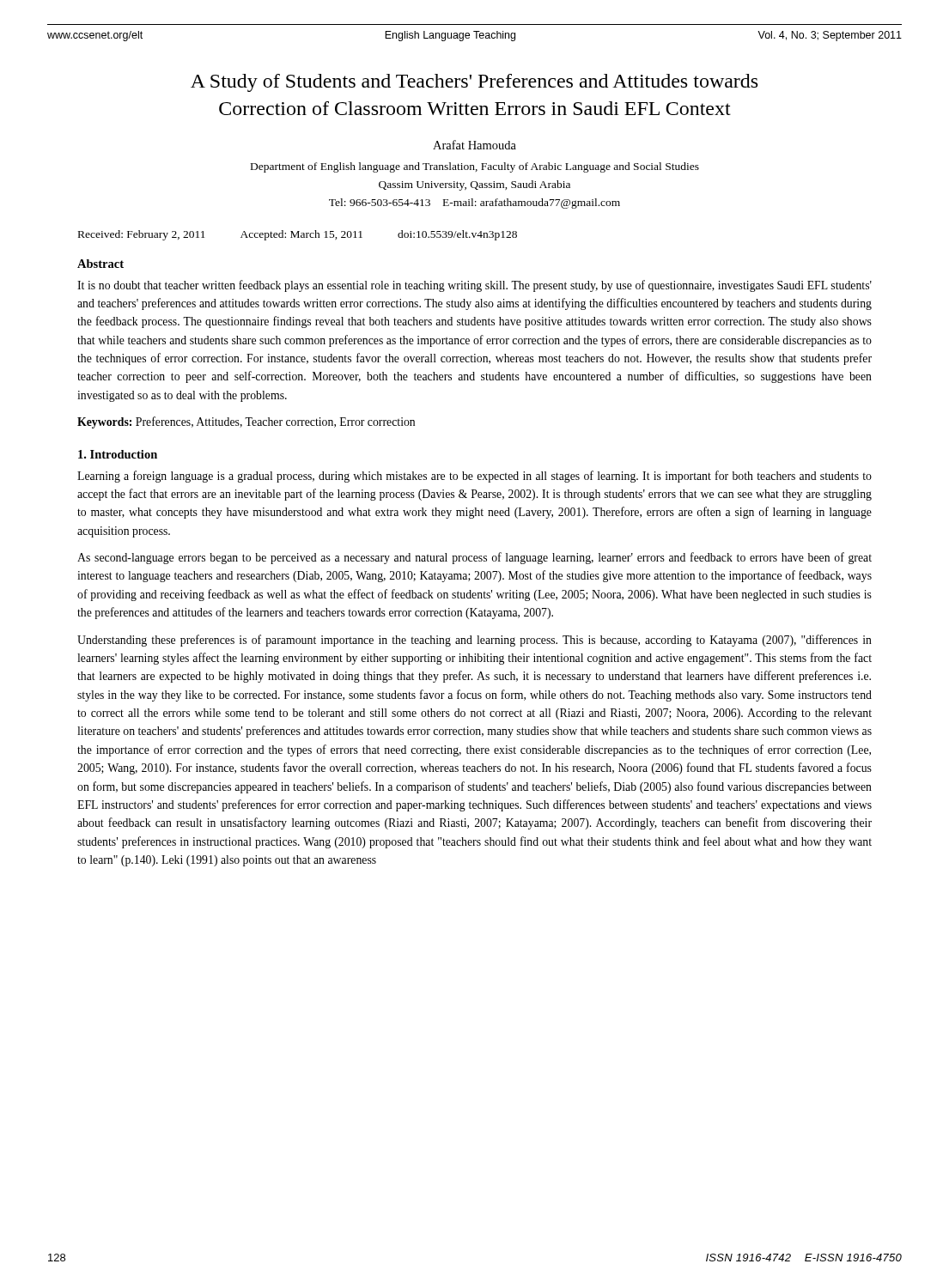Point to the block beginning "Understanding these preferences is of paramount importance in"
The height and width of the screenshot is (1288, 949).
click(474, 750)
